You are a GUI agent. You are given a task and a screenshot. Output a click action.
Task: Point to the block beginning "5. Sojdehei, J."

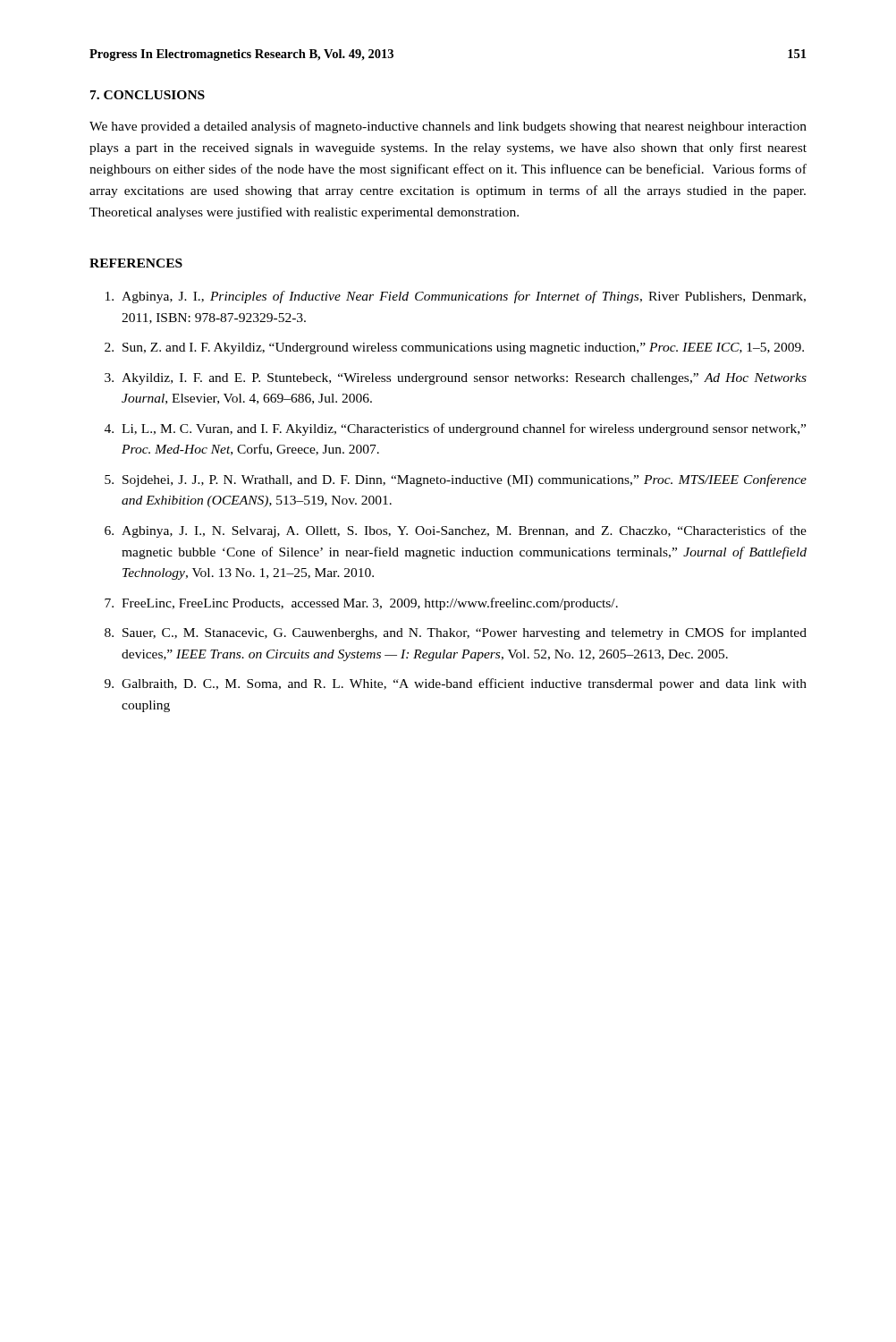[x=448, y=490]
